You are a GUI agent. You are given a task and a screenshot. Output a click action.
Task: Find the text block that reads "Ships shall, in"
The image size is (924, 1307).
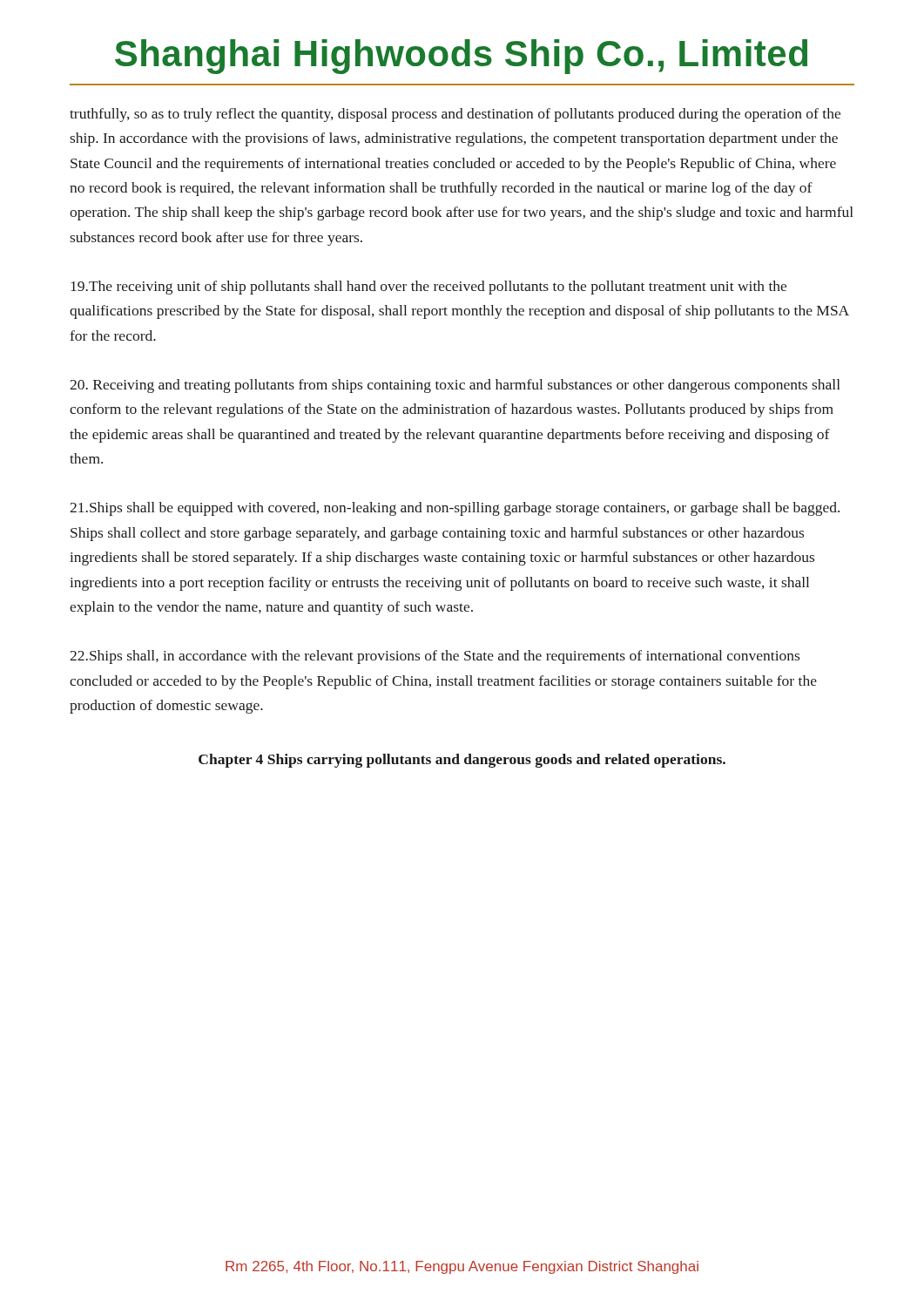coord(443,680)
